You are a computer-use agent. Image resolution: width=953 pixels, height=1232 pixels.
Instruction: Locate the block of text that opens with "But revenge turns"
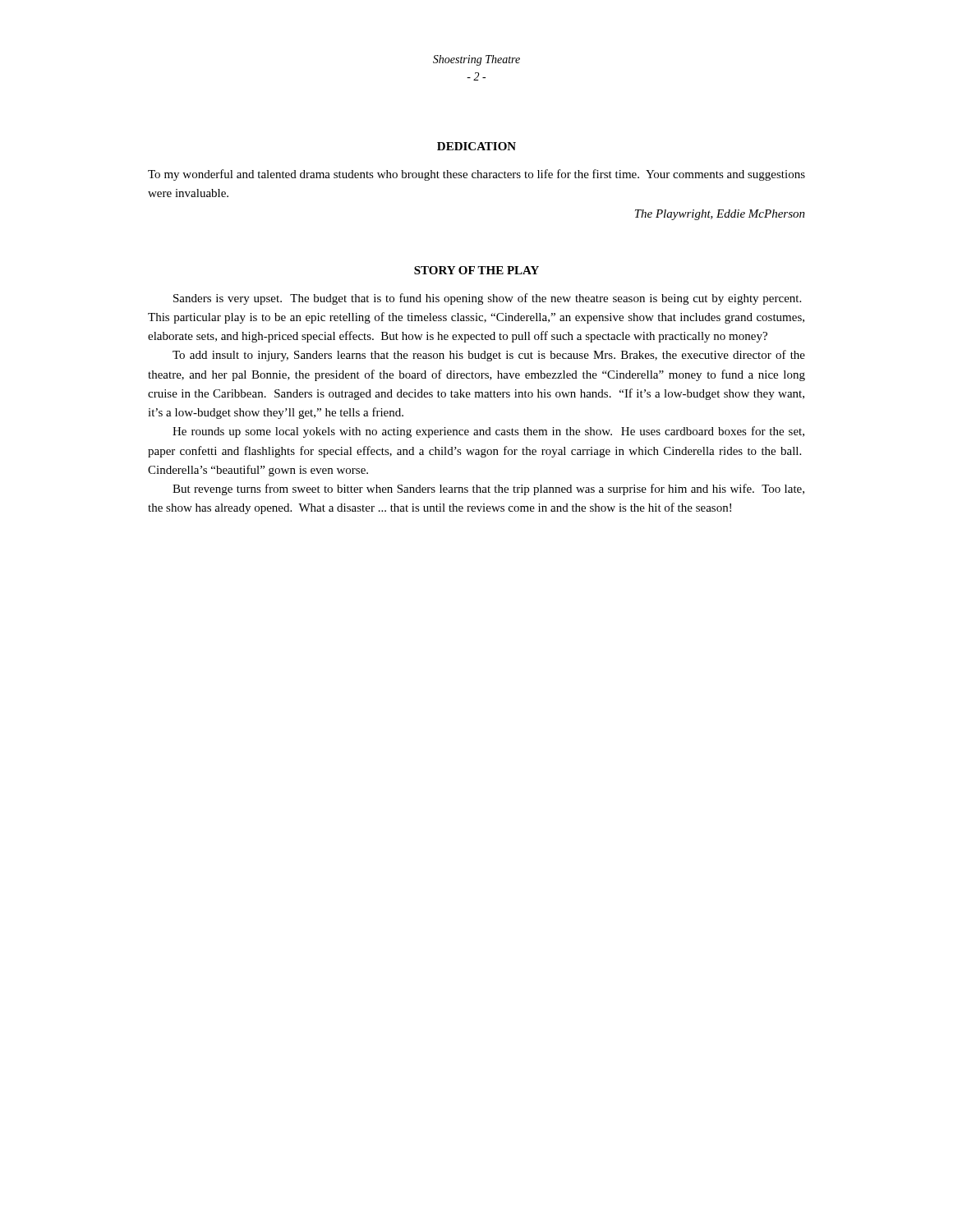(x=476, y=498)
